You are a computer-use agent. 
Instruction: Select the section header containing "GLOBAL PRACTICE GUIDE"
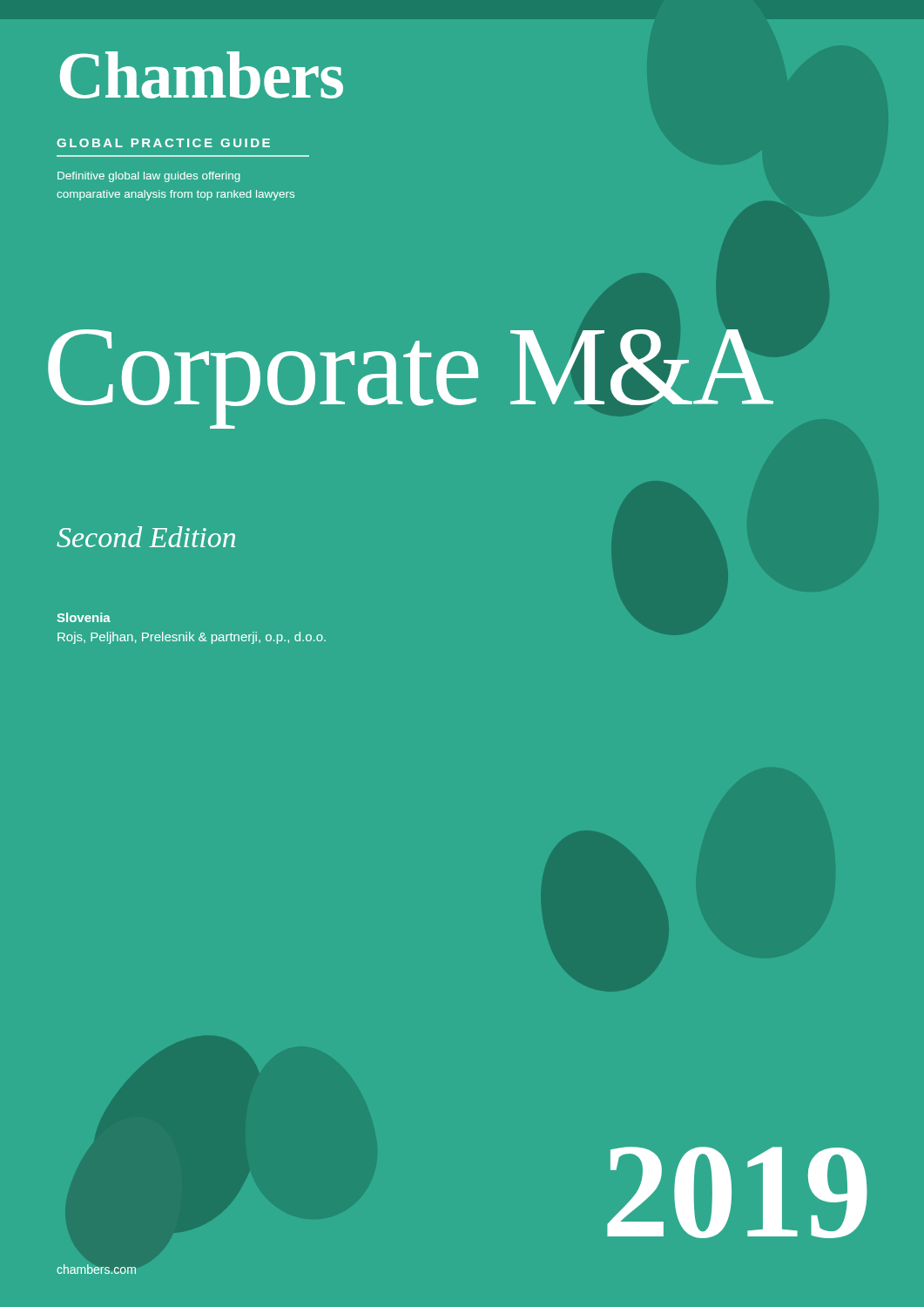pos(165,142)
